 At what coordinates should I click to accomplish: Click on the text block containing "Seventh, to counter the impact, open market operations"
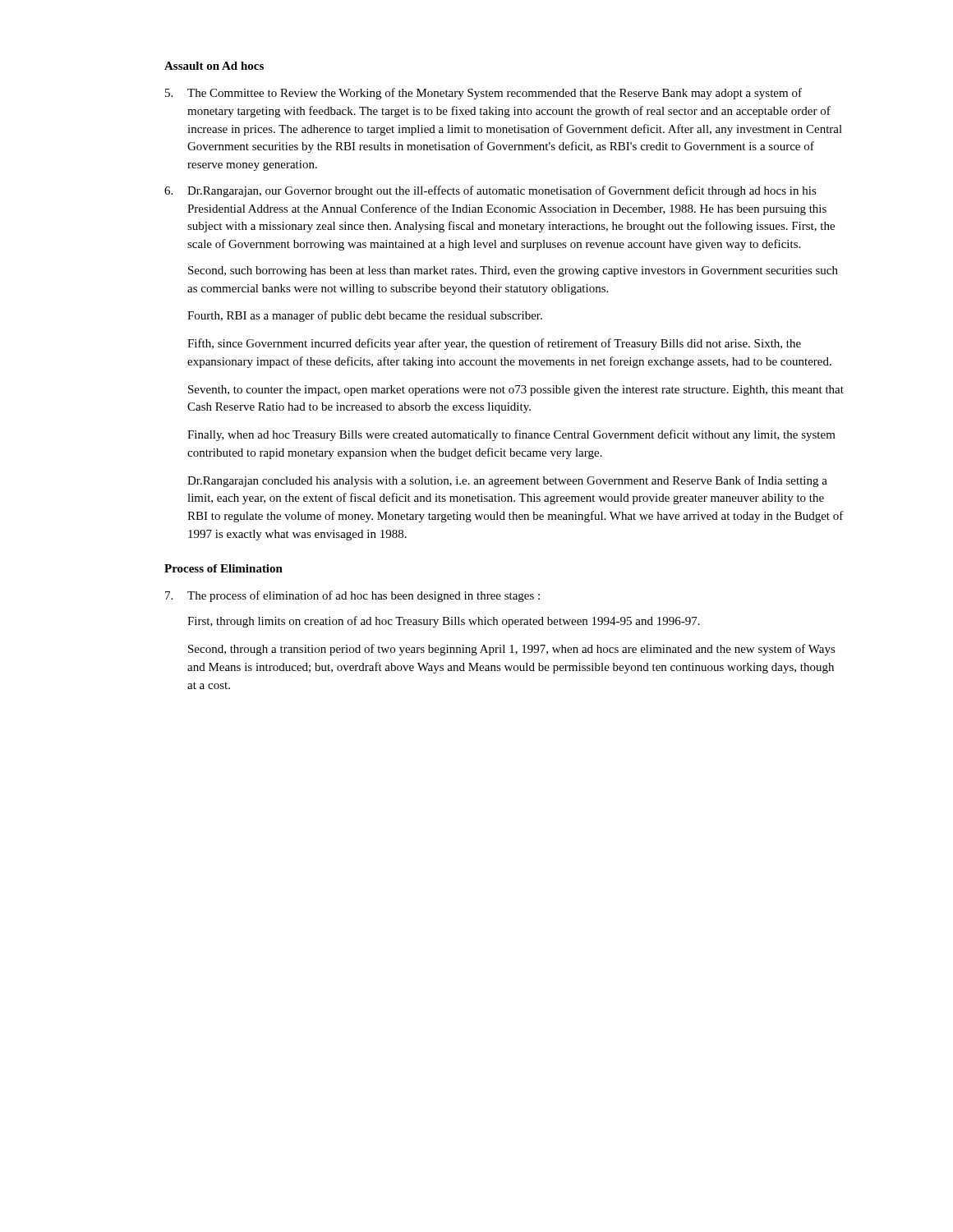pos(517,399)
